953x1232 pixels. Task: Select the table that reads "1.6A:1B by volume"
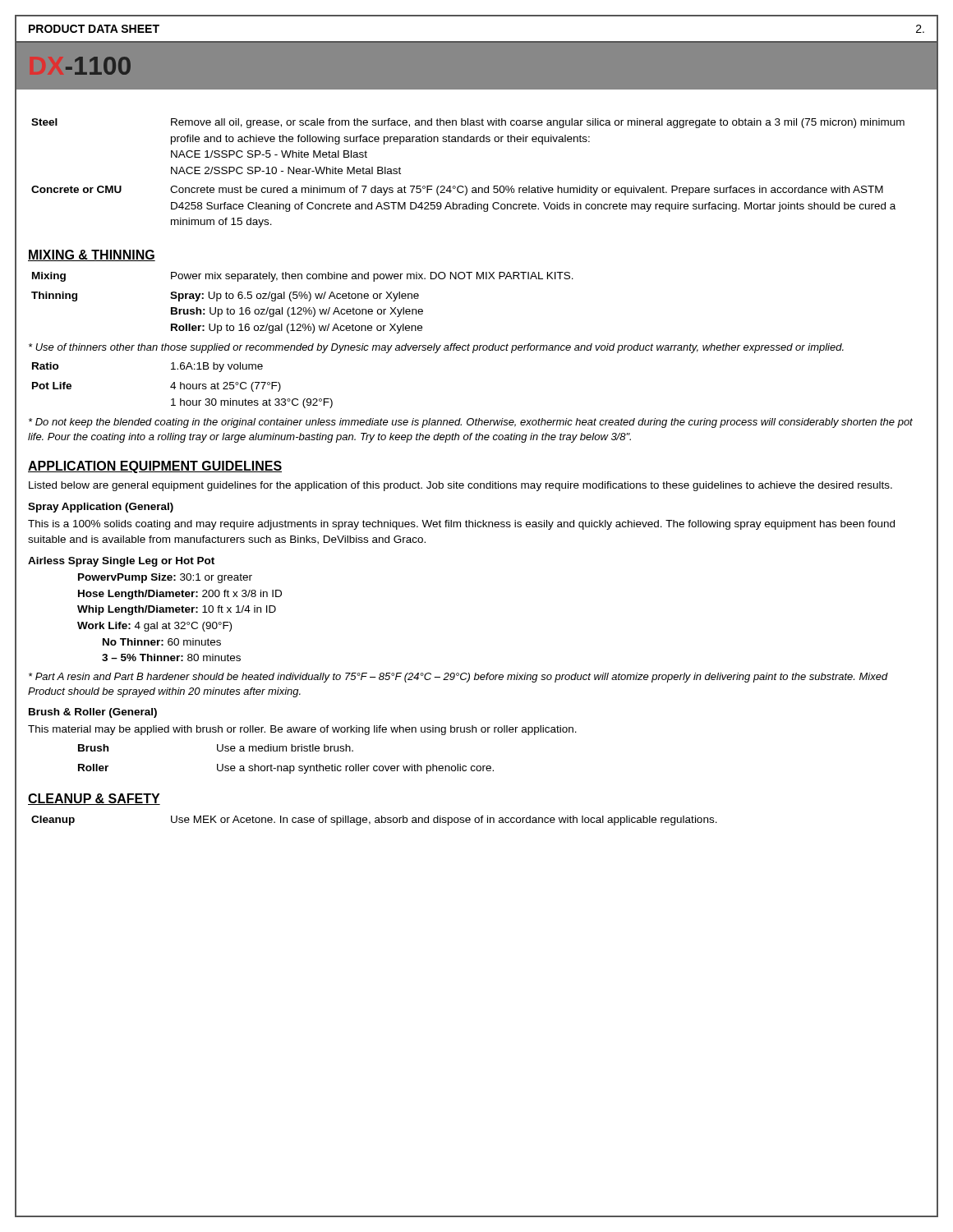pyautogui.click(x=472, y=384)
